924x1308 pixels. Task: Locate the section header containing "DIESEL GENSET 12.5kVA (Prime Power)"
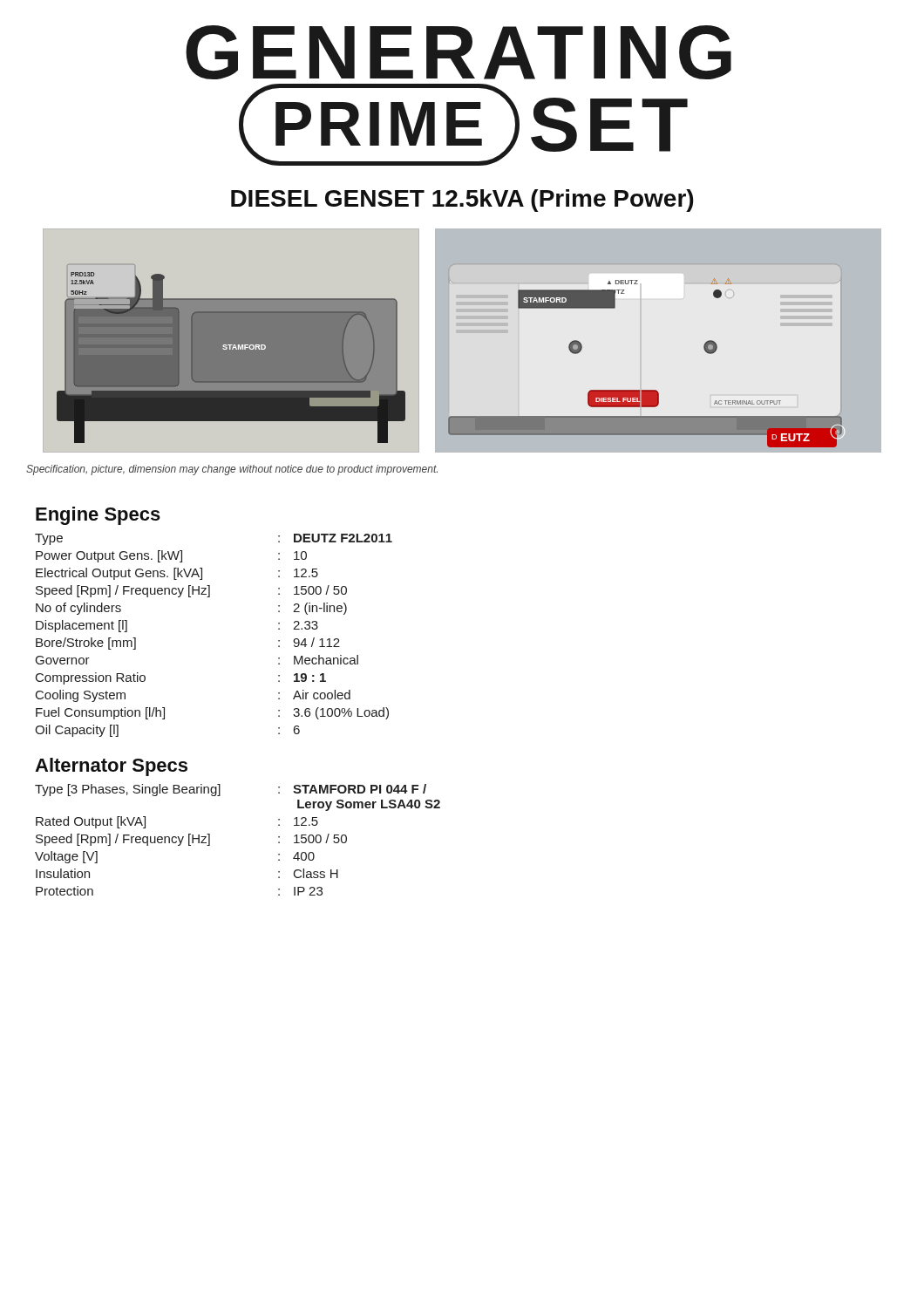[x=462, y=198]
